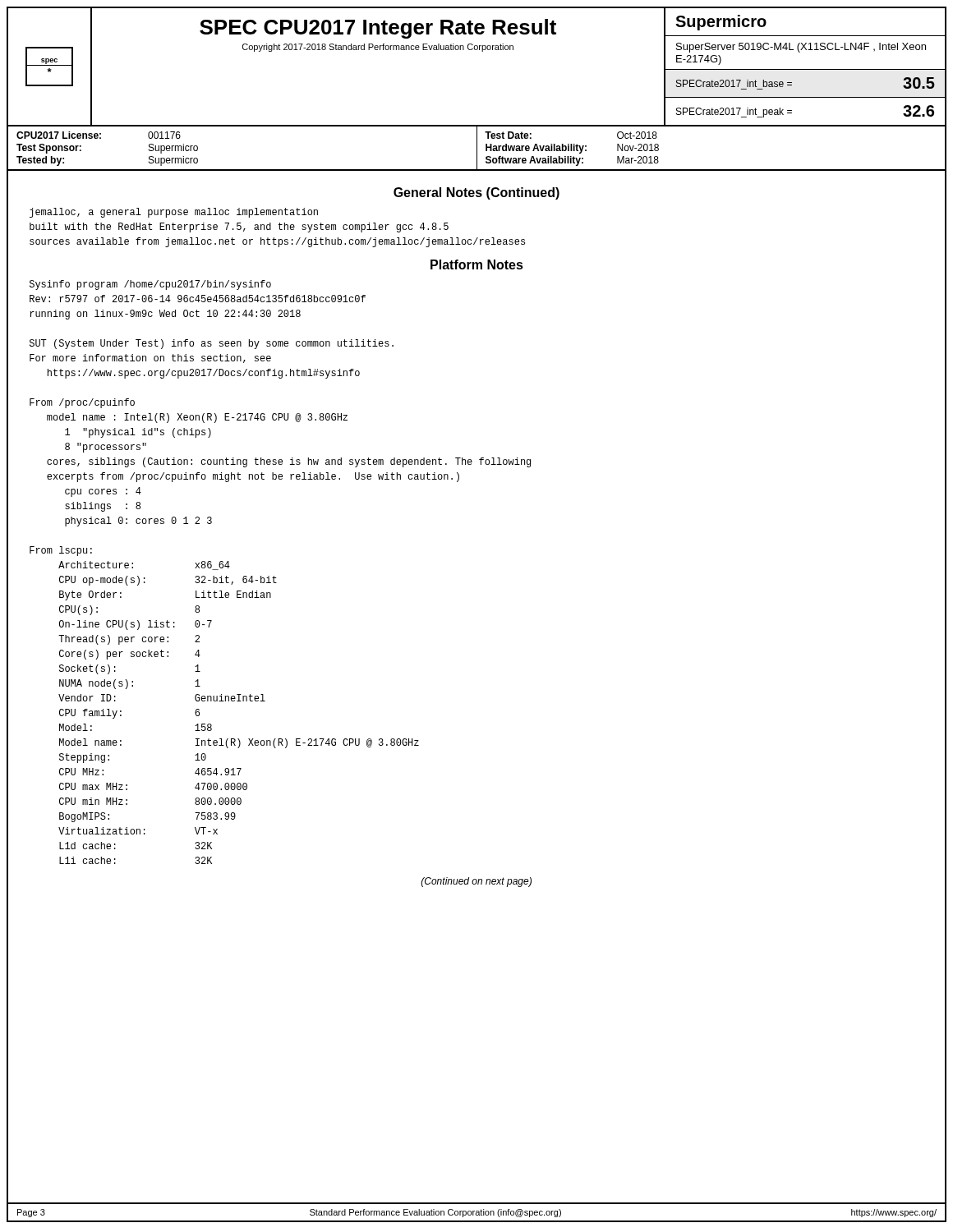
Task: Locate the block of text that opens with "(Continued on next"
Action: [476, 881]
